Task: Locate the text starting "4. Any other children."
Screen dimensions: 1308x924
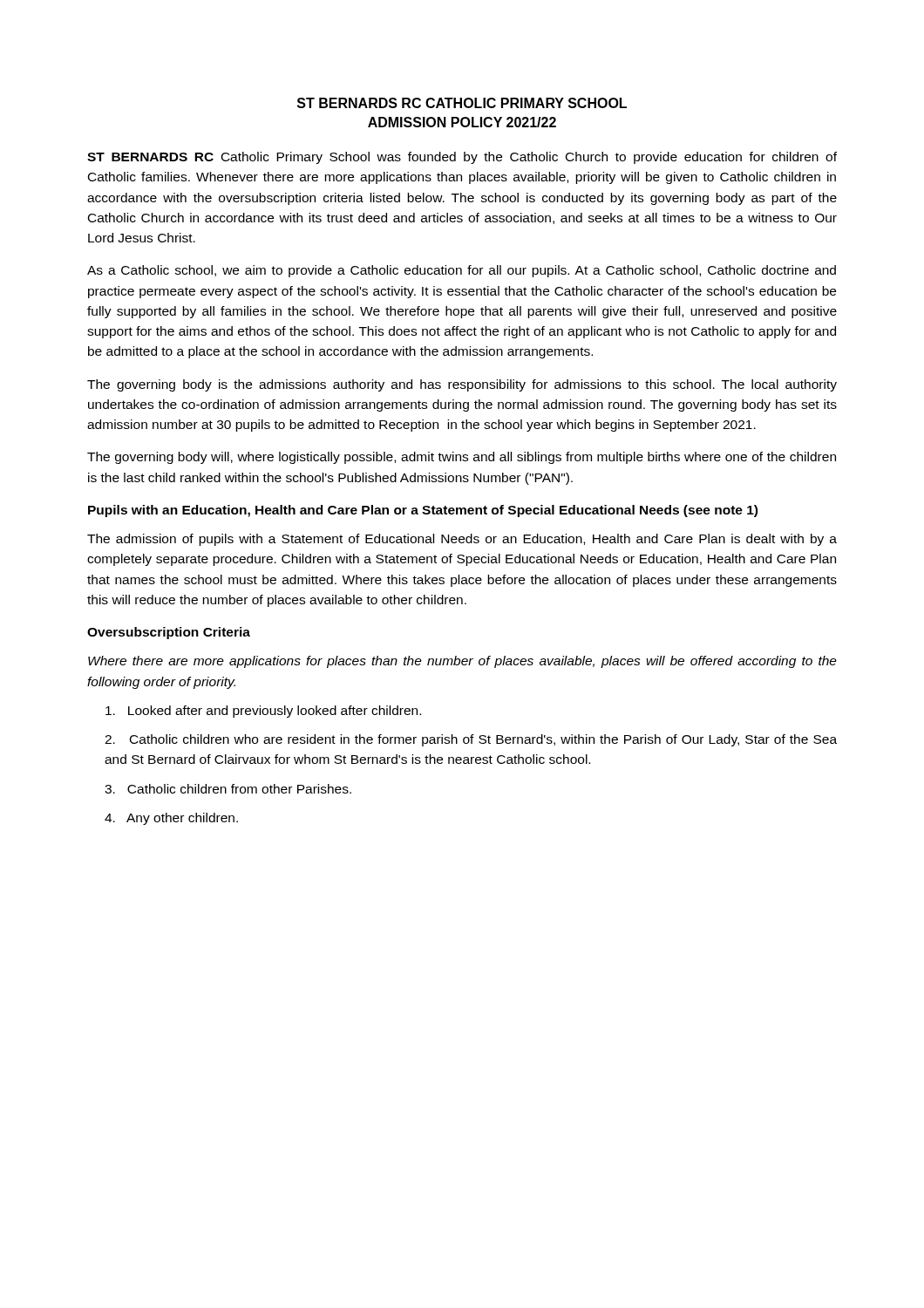Action: [171, 819]
